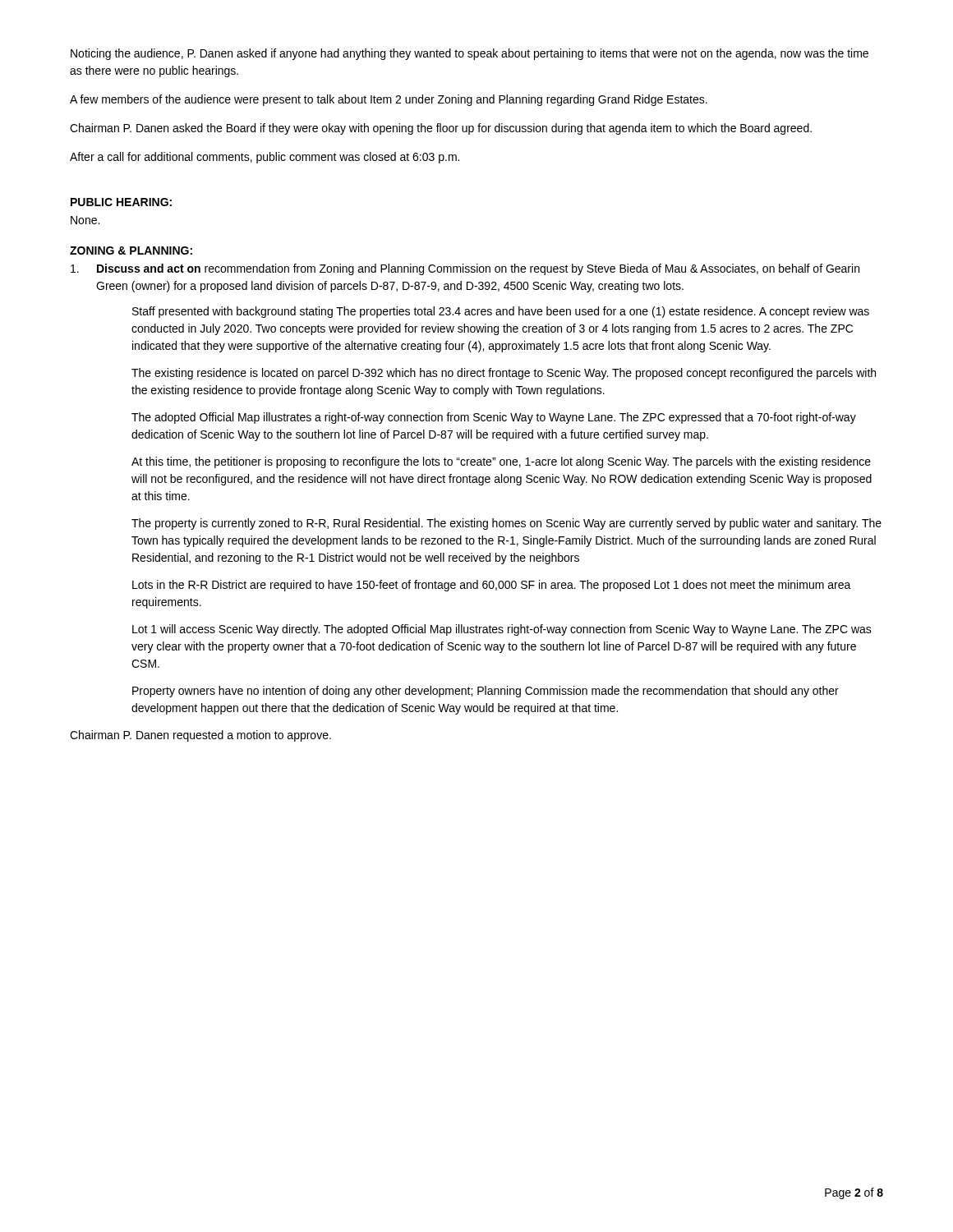This screenshot has height=1232, width=953.
Task: Locate the section header containing "ZONING & PLANNING:"
Action: click(132, 251)
